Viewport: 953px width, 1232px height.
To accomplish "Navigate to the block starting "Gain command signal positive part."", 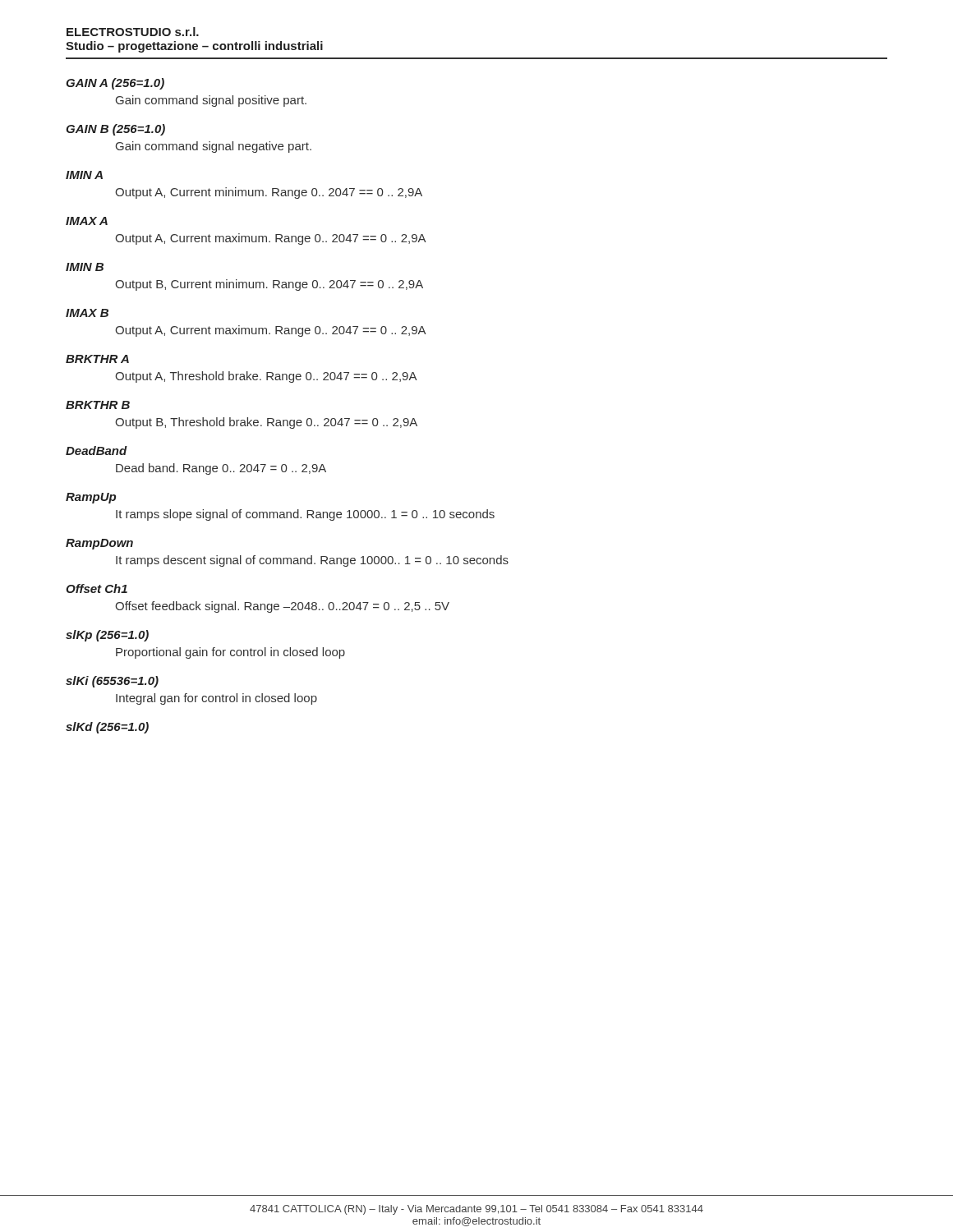I will pyautogui.click(x=211, y=100).
